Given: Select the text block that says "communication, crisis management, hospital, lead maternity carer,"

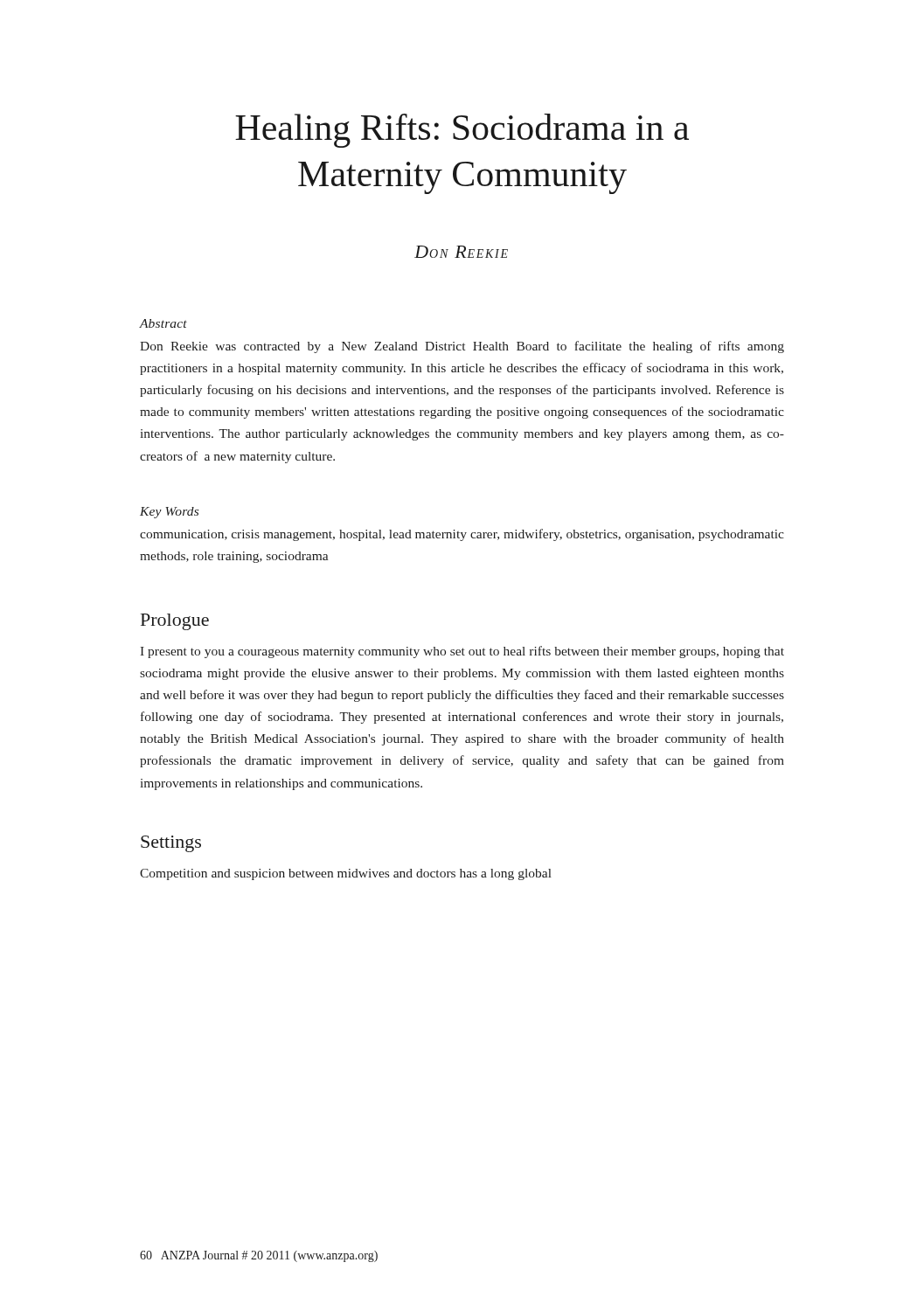Looking at the screenshot, I should point(462,544).
